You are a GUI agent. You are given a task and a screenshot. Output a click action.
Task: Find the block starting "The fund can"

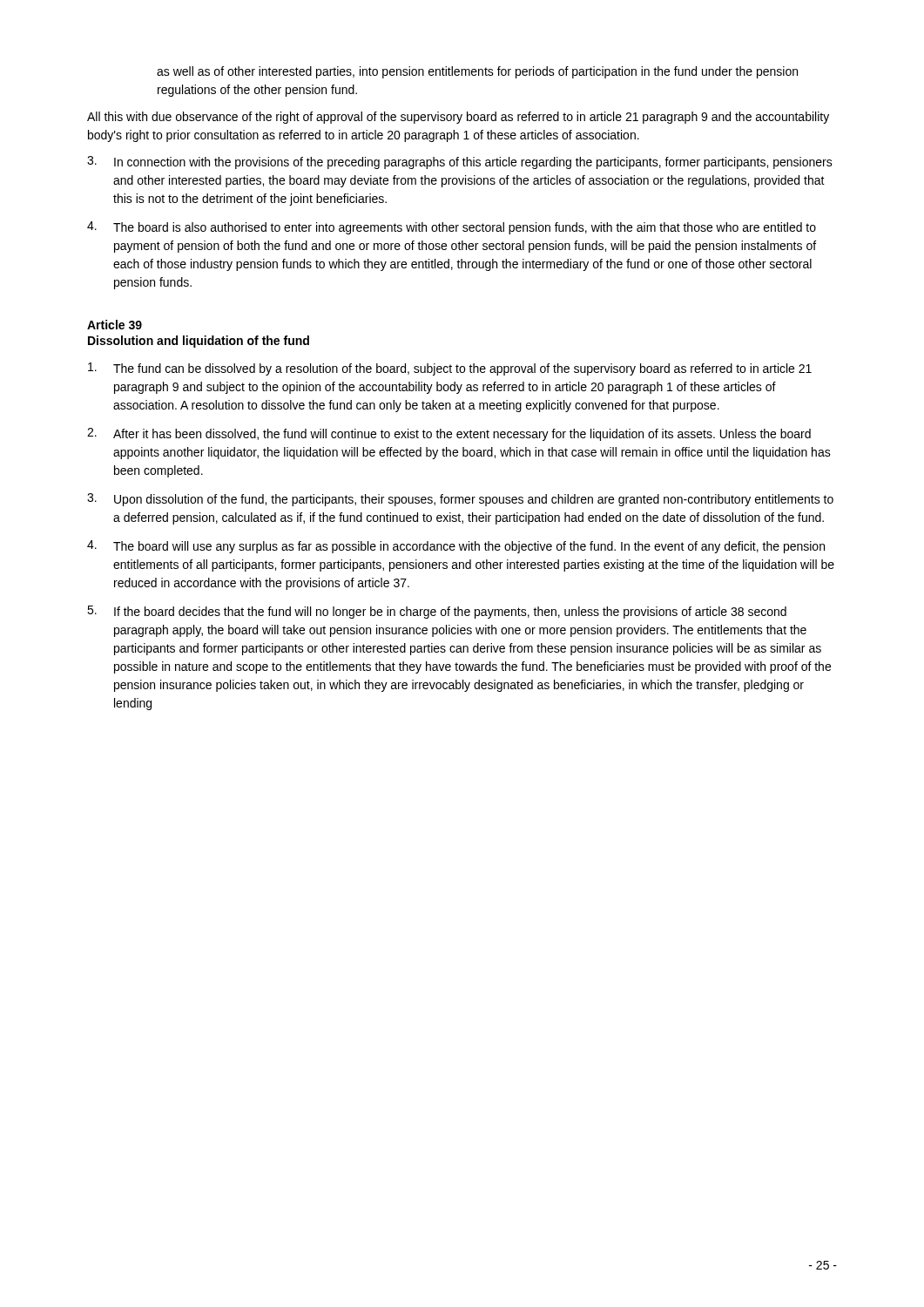(x=462, y=387)
